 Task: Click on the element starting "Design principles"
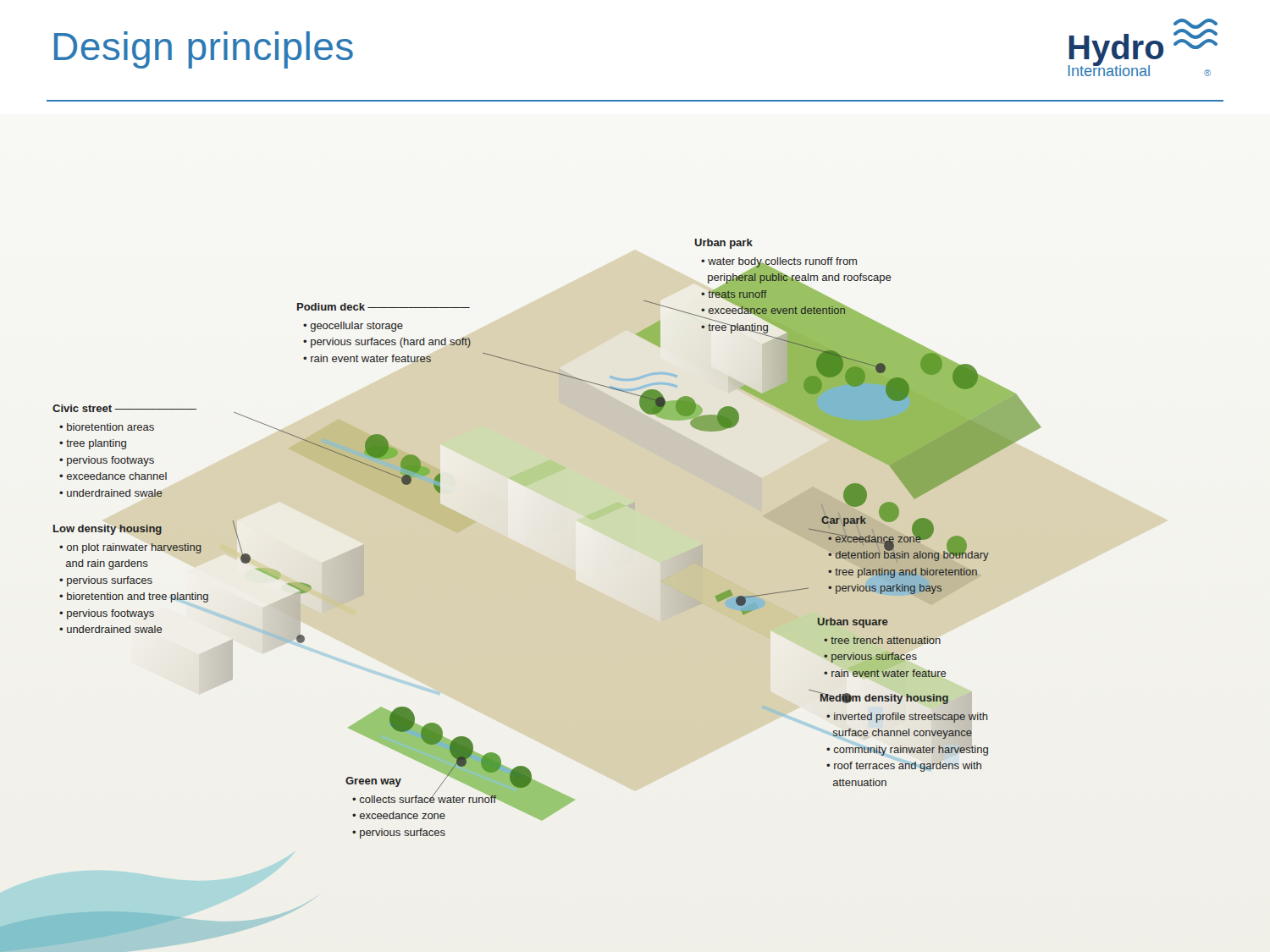(x=203, y=47)
